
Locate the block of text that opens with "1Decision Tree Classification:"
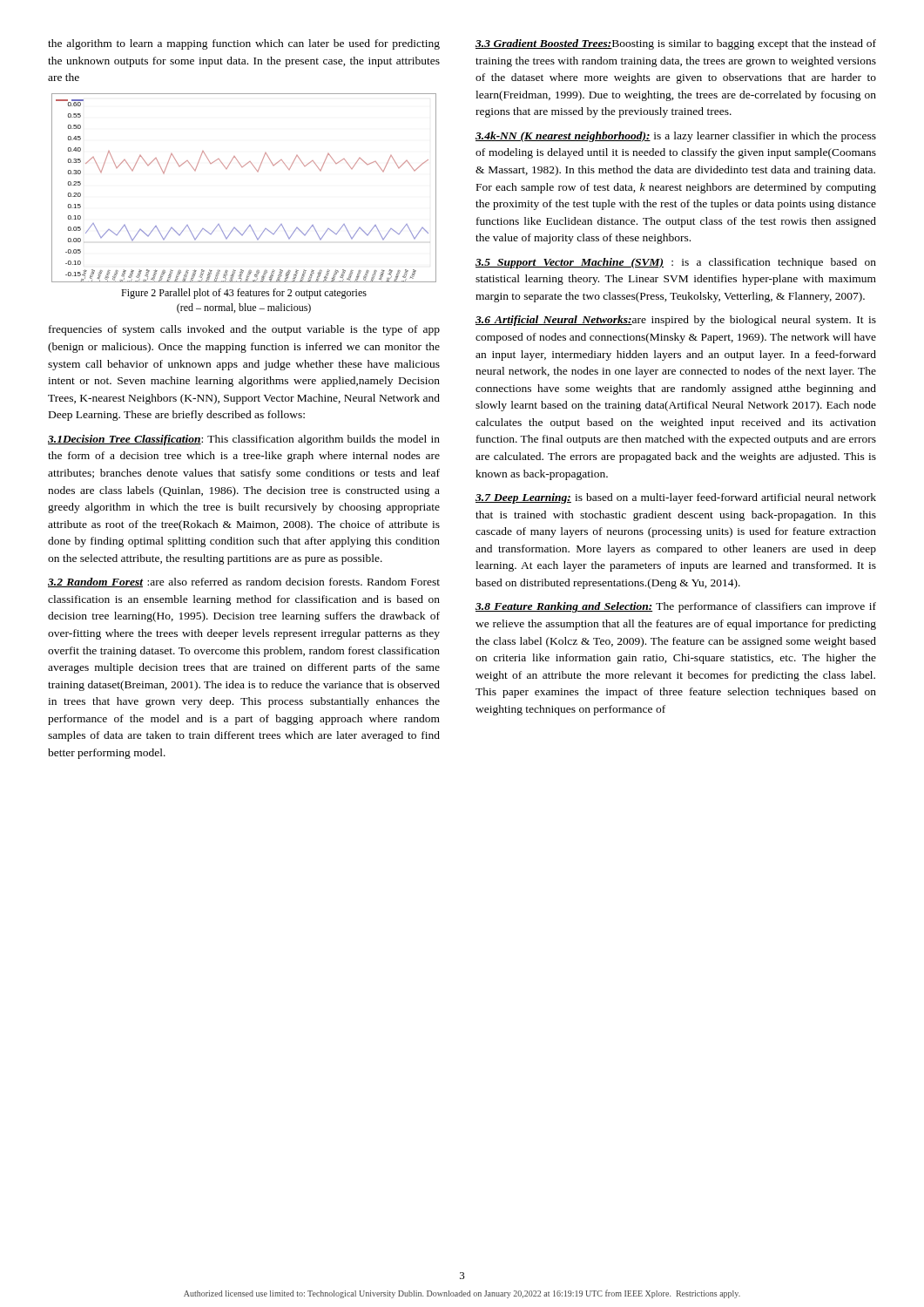coord(244,498)
